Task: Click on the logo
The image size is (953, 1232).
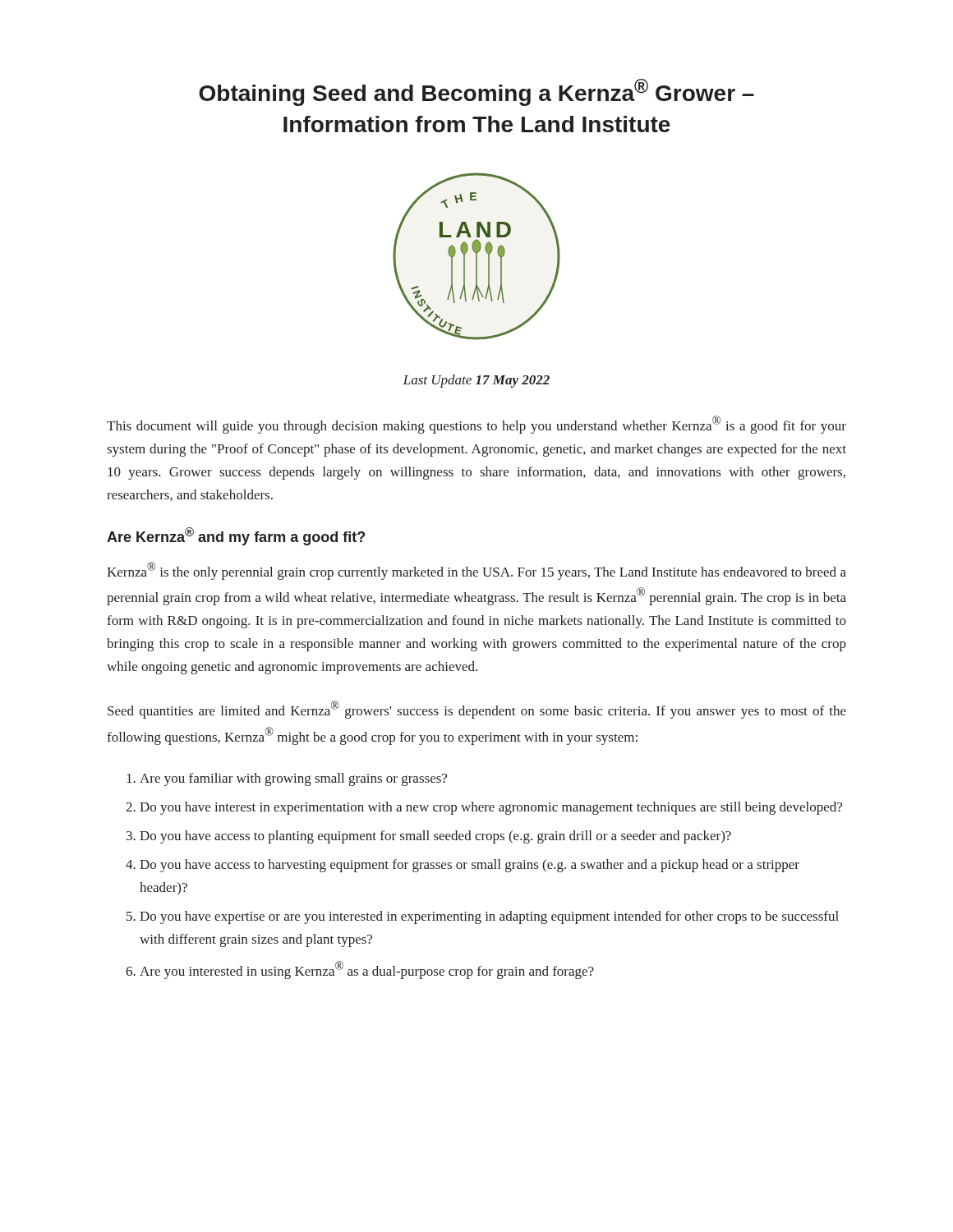Action: click(x=476, y=258)
